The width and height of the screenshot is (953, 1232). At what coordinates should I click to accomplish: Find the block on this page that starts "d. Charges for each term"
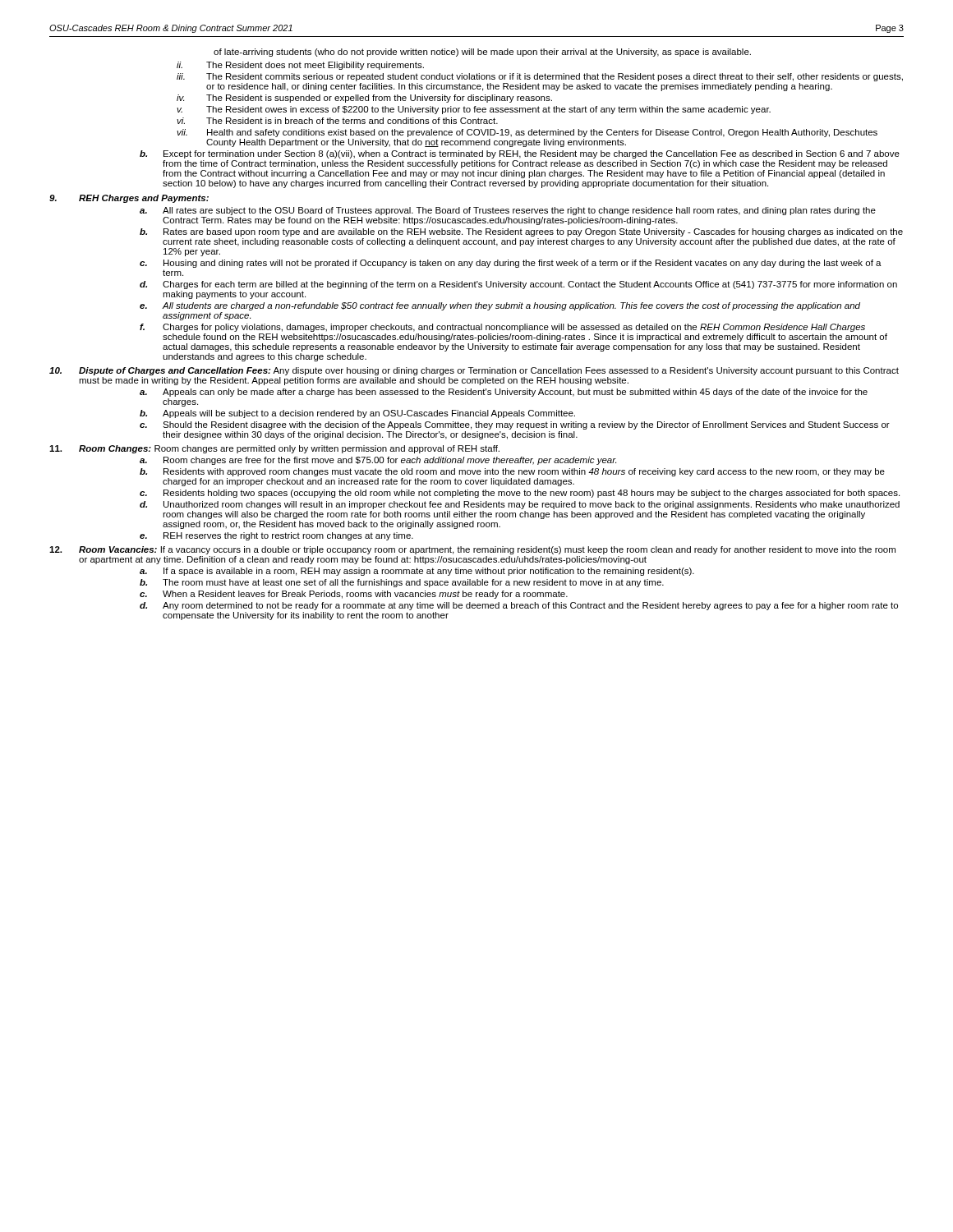point(522,289)
